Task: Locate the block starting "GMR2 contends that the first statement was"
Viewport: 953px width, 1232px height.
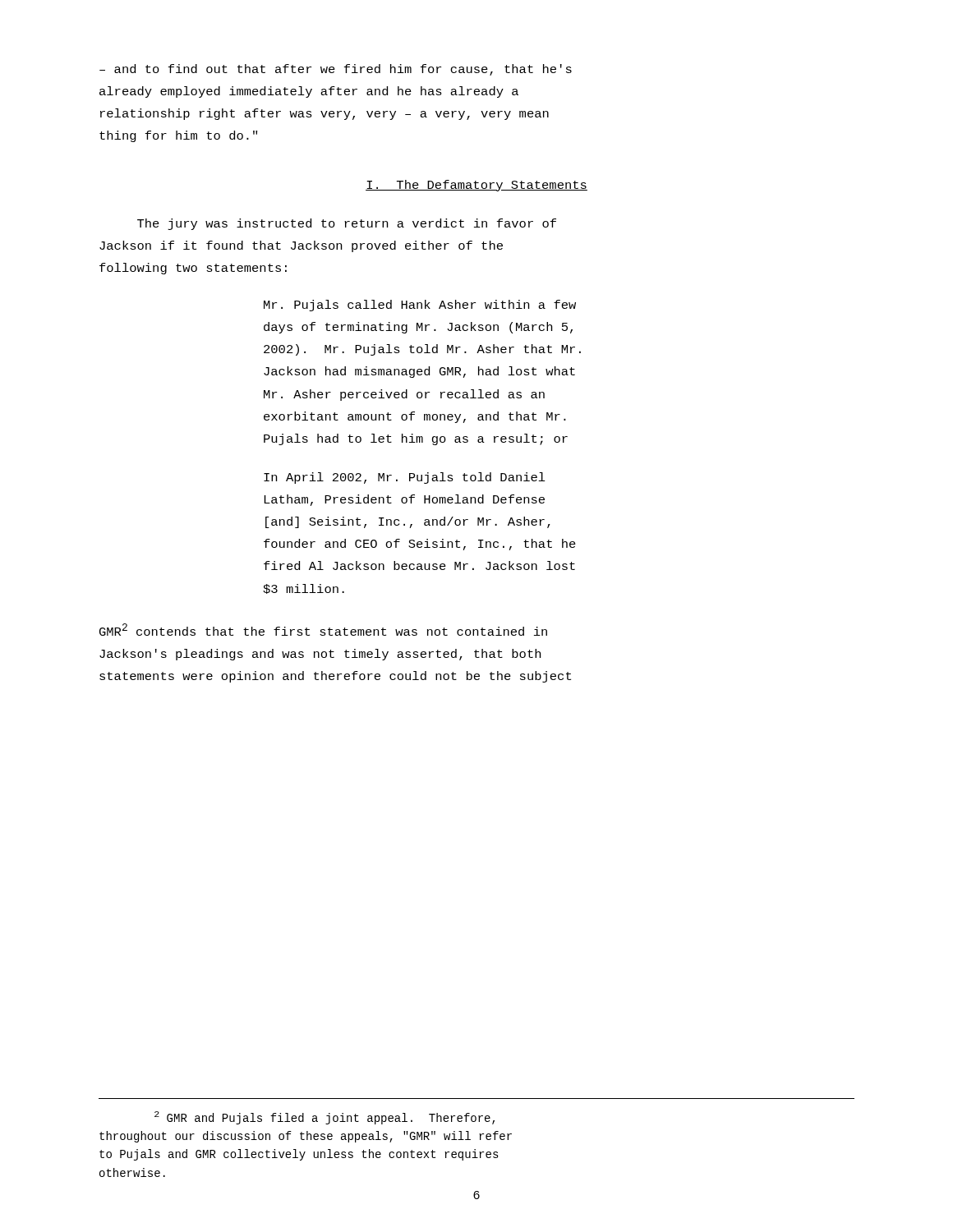Action: coord(476,654)
